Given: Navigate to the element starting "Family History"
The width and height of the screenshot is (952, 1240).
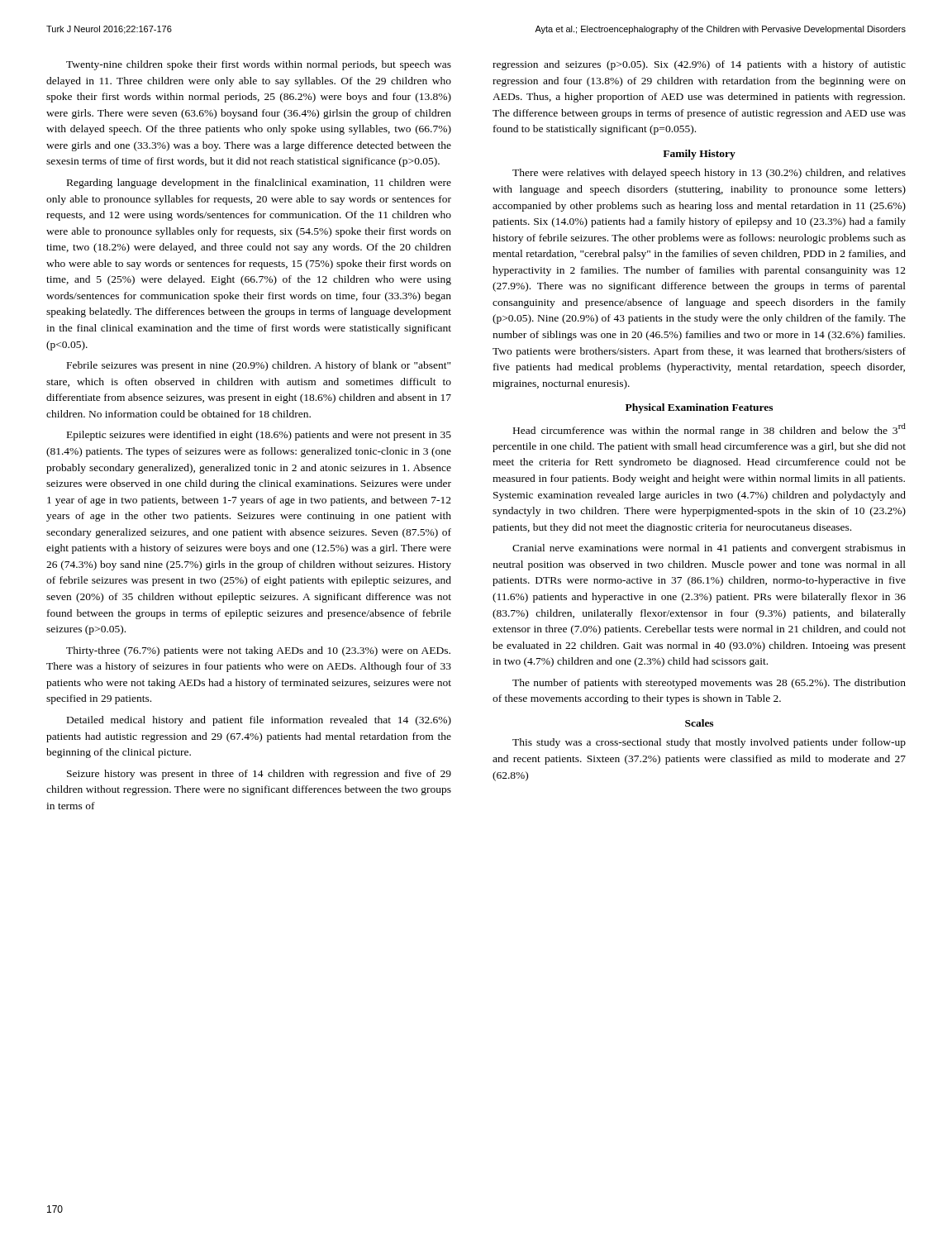Looking at the screenshot, I should click(699, 153).
